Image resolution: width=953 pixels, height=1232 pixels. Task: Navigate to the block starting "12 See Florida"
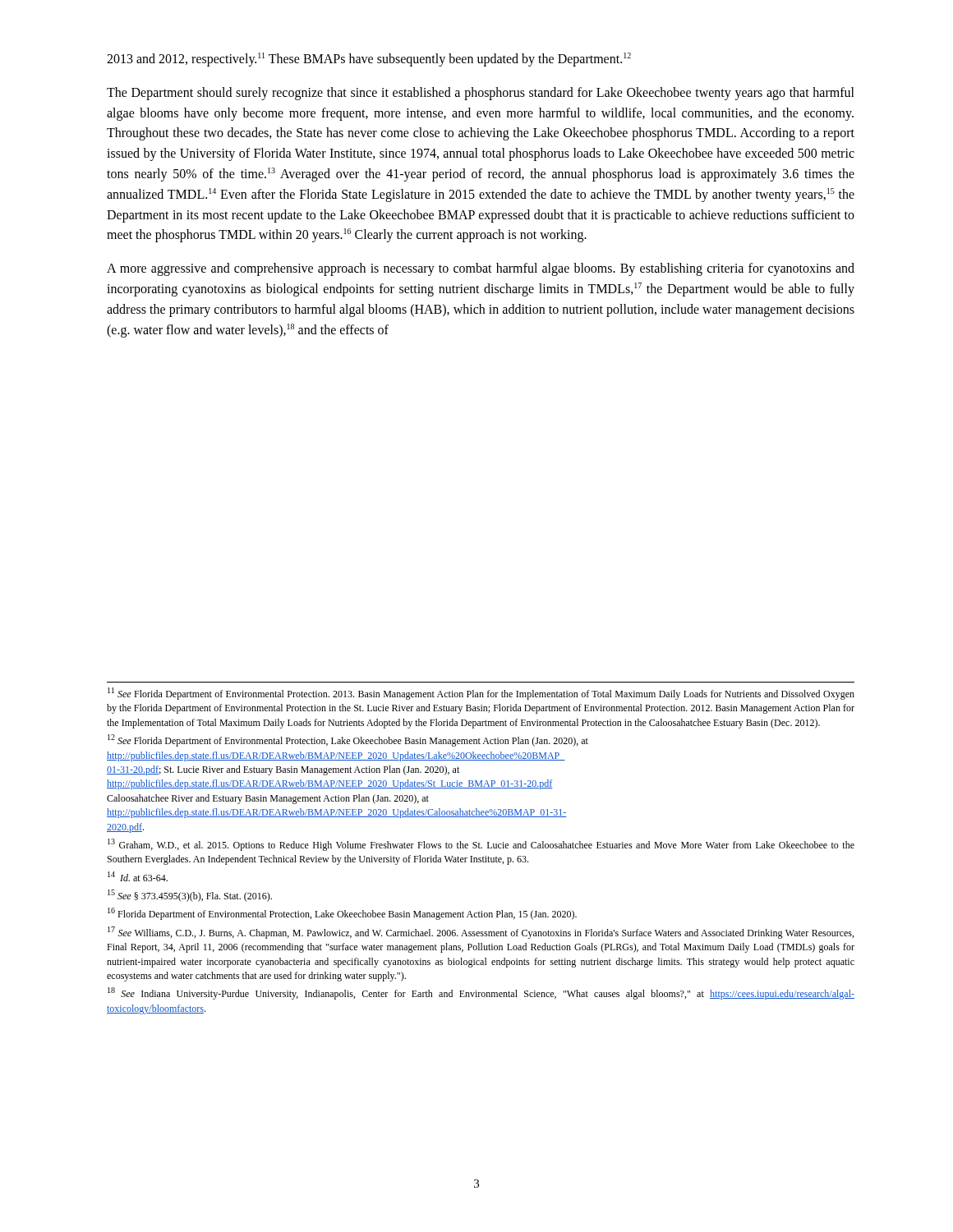click(x=347, y=783)
